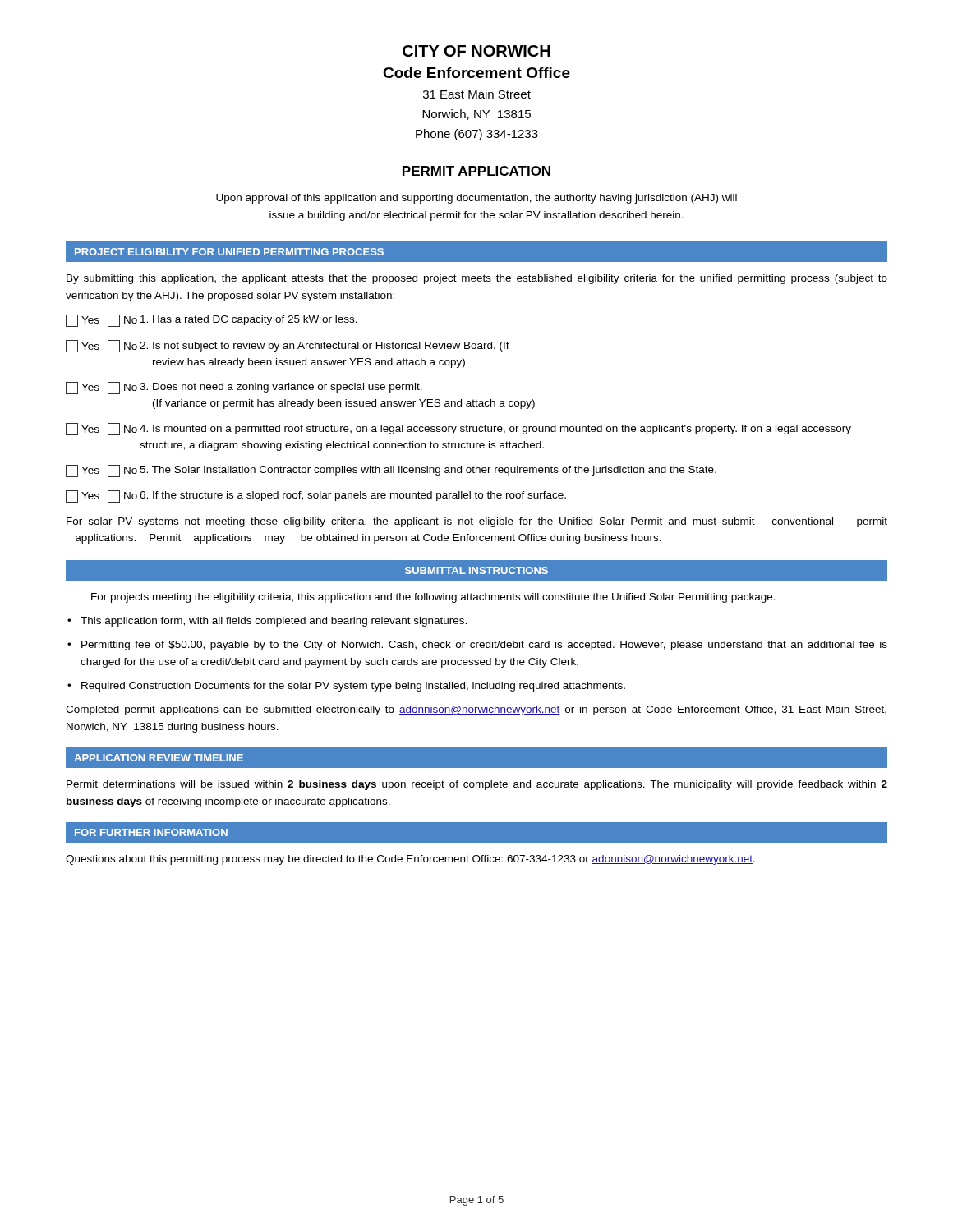
Task: Where is the passage that starts "Questions about this permitting process may"?
Action: pos(411,858)
